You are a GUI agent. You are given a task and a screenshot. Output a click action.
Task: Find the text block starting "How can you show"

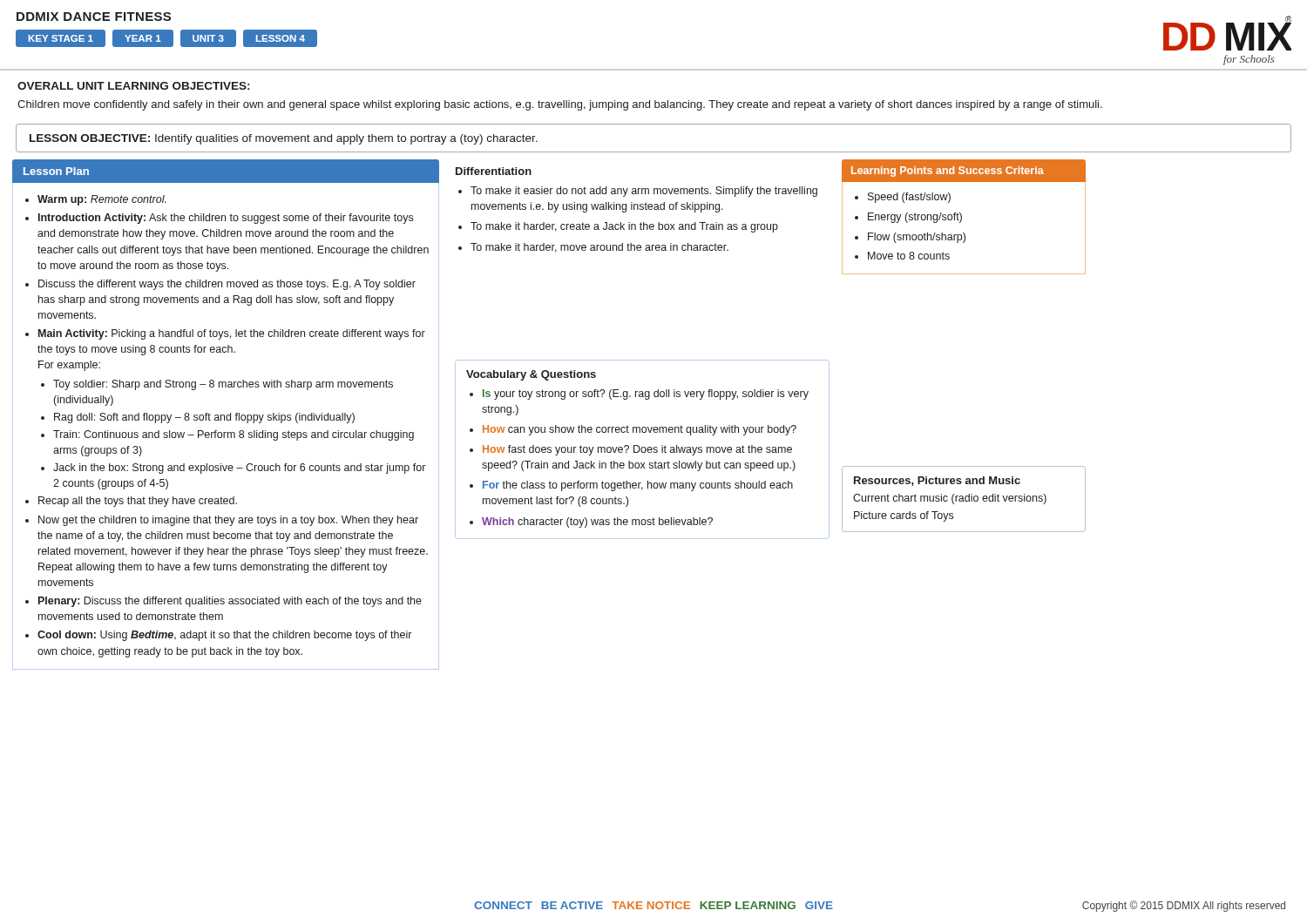pos(639,429)
